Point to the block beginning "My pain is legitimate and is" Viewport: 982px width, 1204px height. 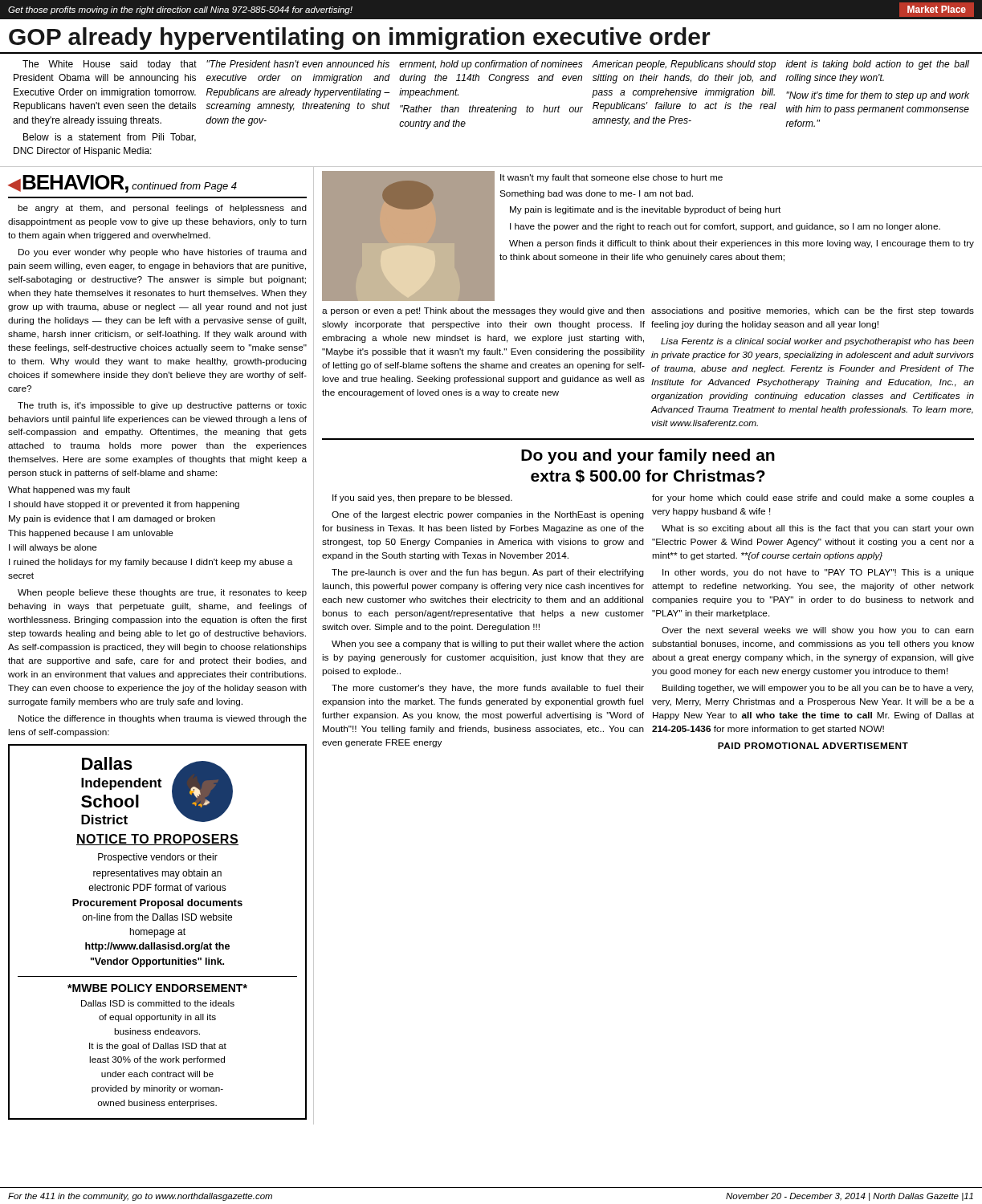[x=737, y=233]
